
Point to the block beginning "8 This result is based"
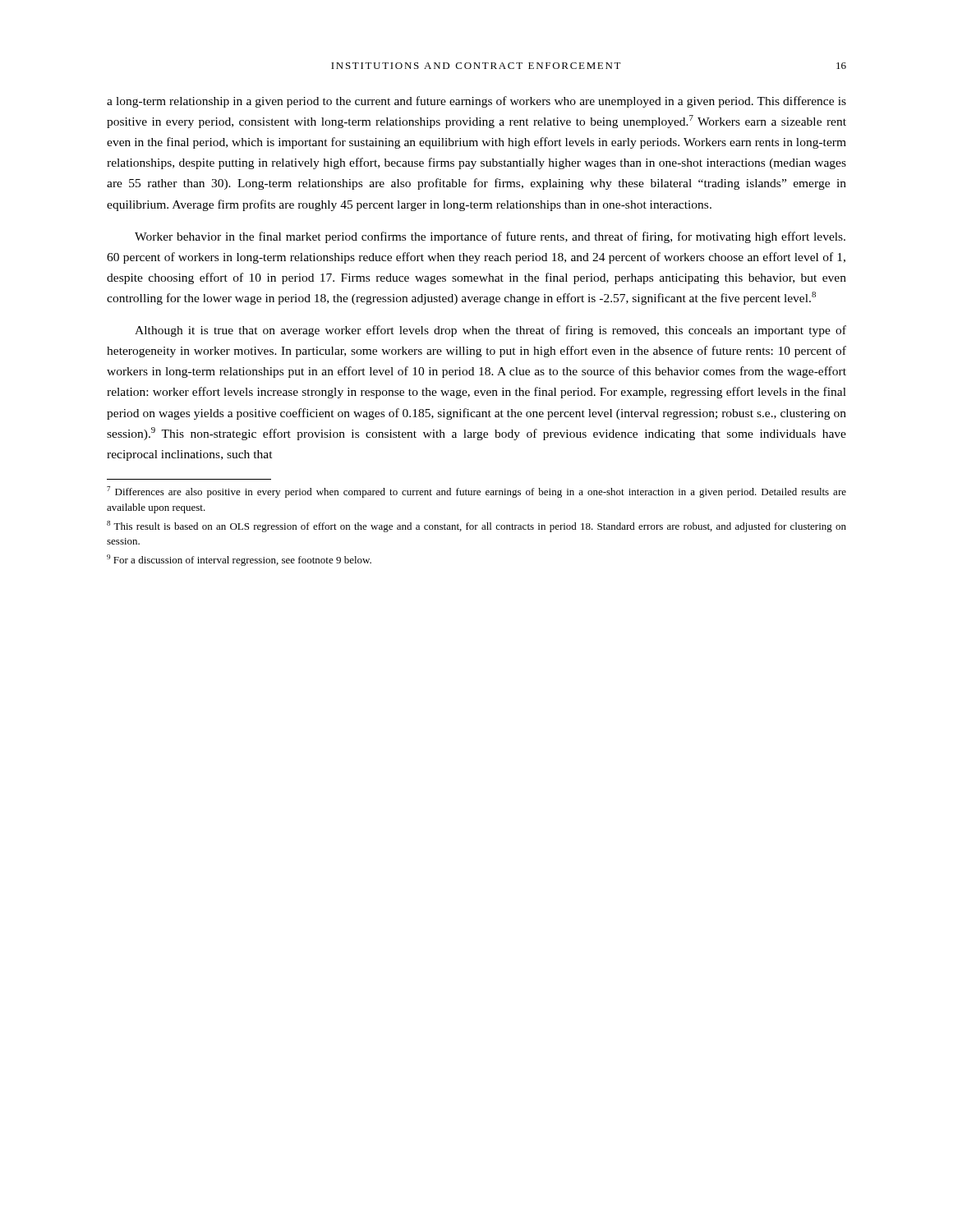(476, 533)
